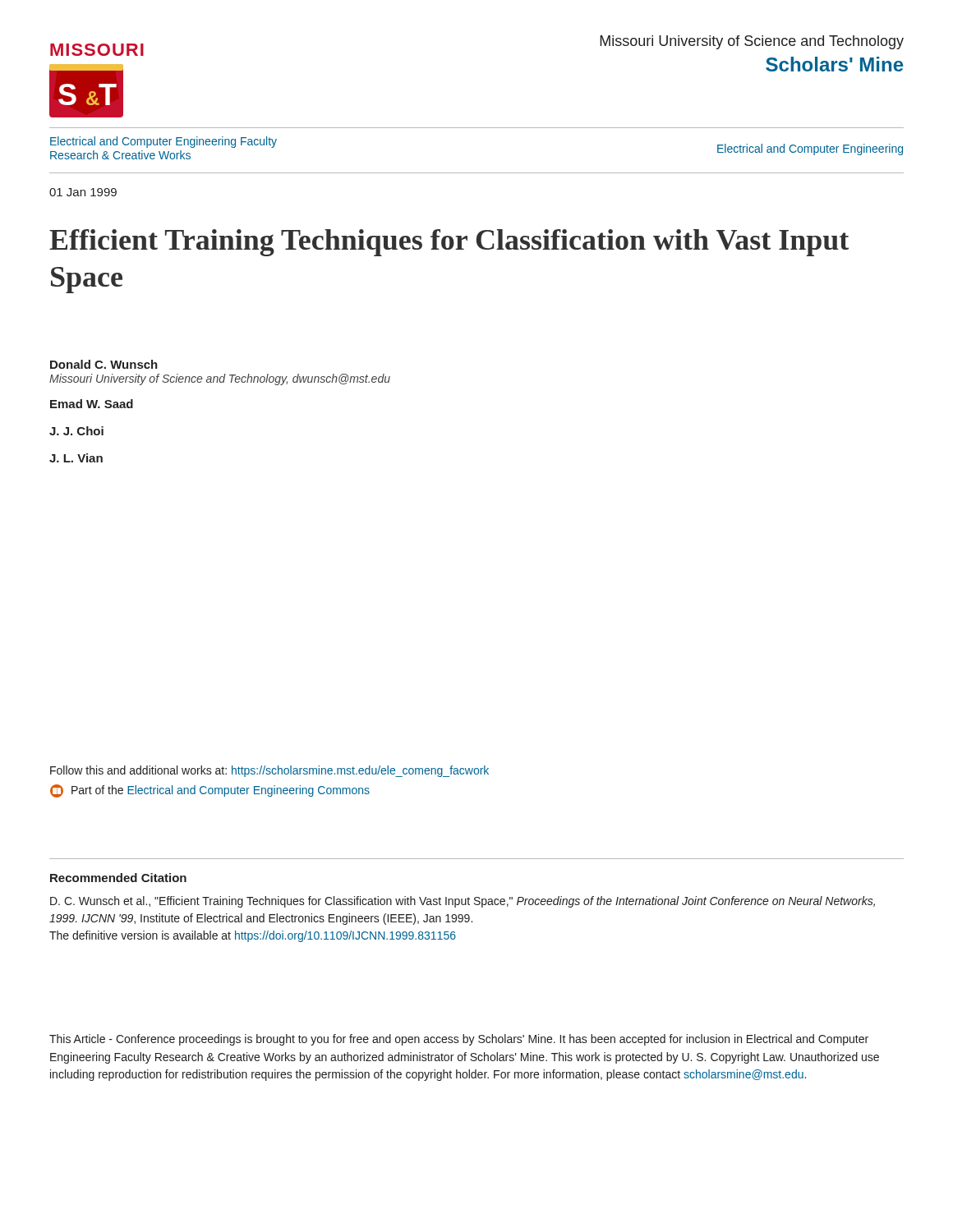This screenshot has height=1232, width=953.
Task: Select the section header that says "Recommended Citation"
Action: (x=118, y=878)
